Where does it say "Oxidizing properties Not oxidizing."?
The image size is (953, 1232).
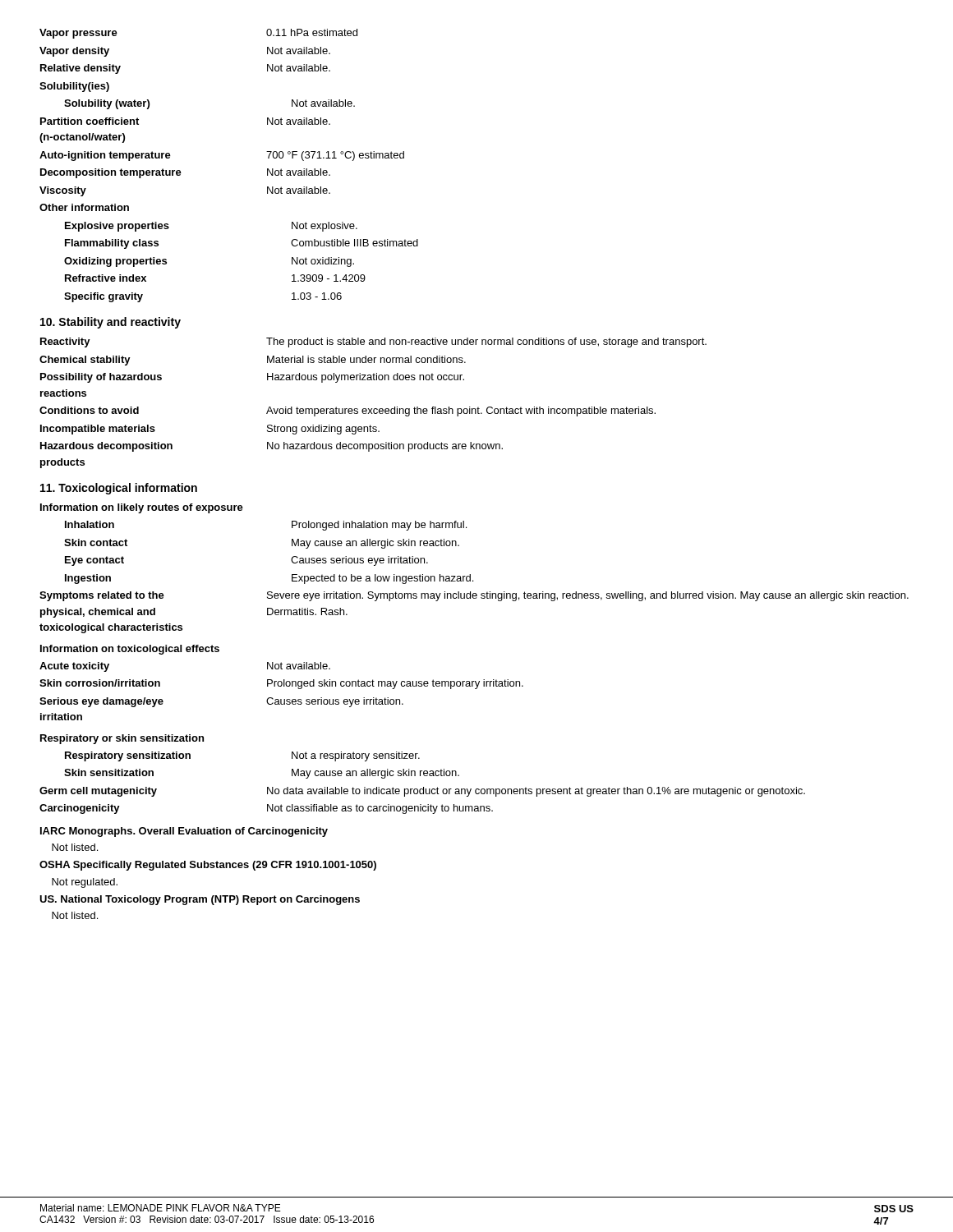point(120,262)
